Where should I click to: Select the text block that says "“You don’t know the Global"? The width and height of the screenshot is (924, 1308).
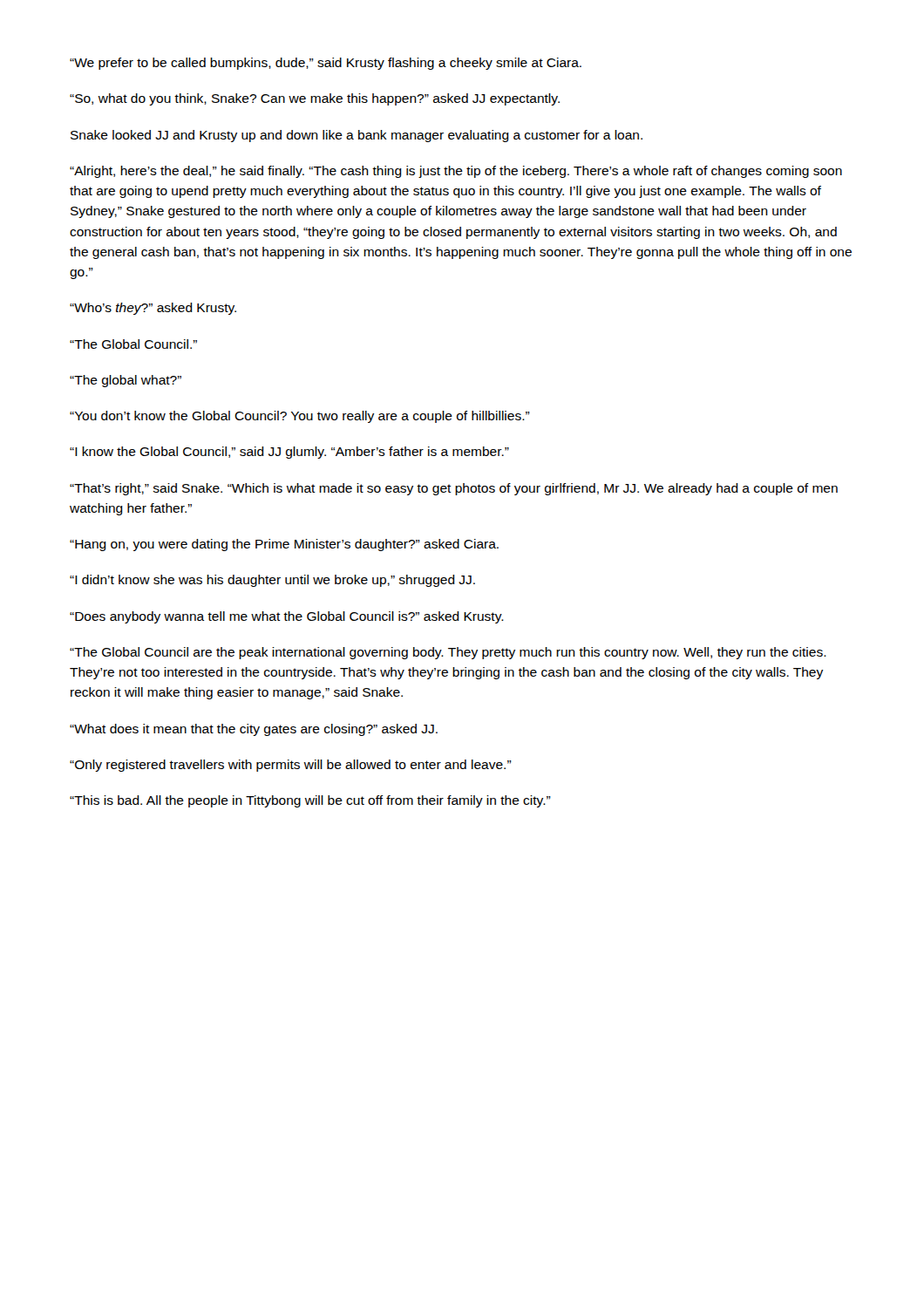click(x=300, y=415)
